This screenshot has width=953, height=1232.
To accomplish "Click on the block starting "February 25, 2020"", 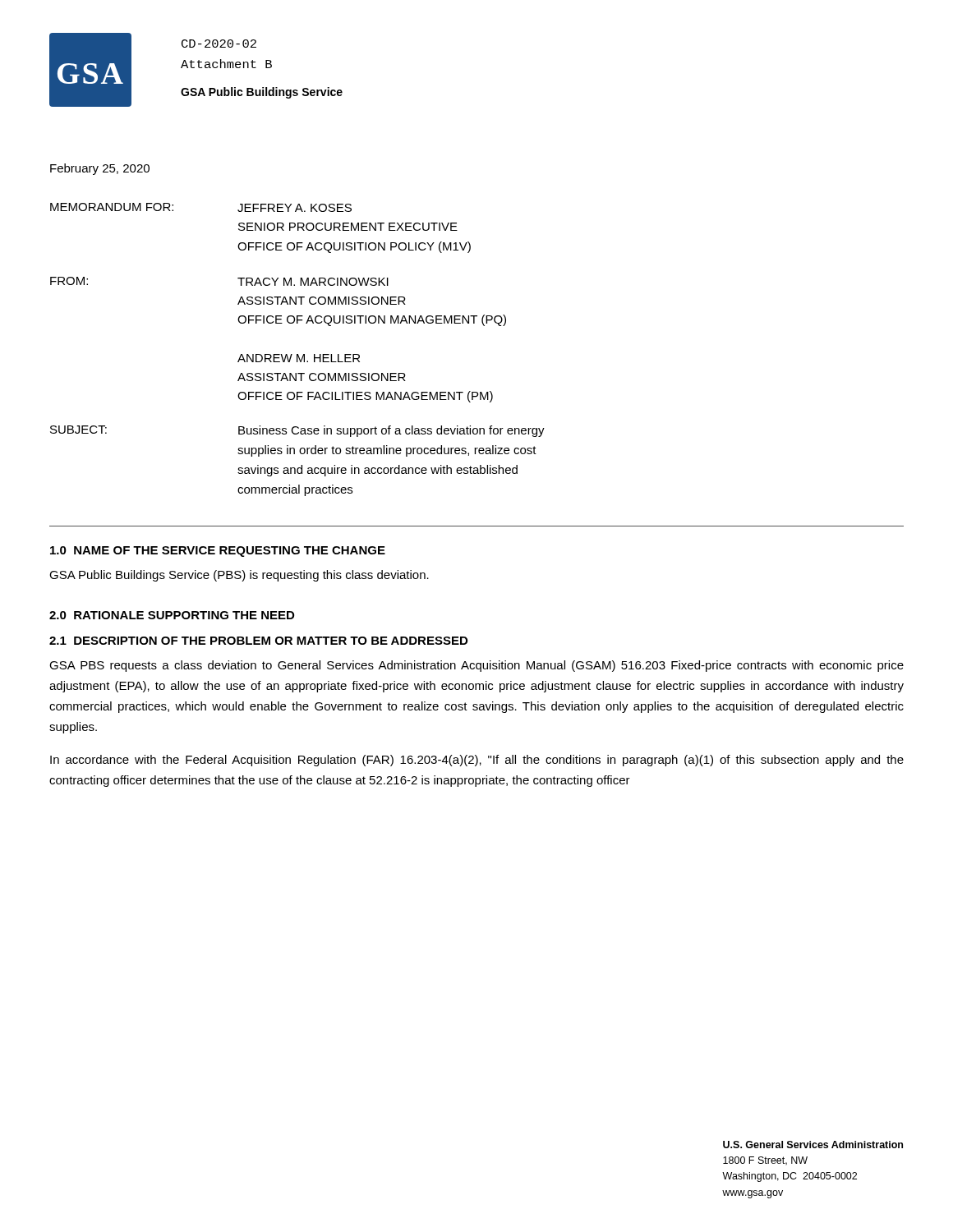I will click(100, 168).
